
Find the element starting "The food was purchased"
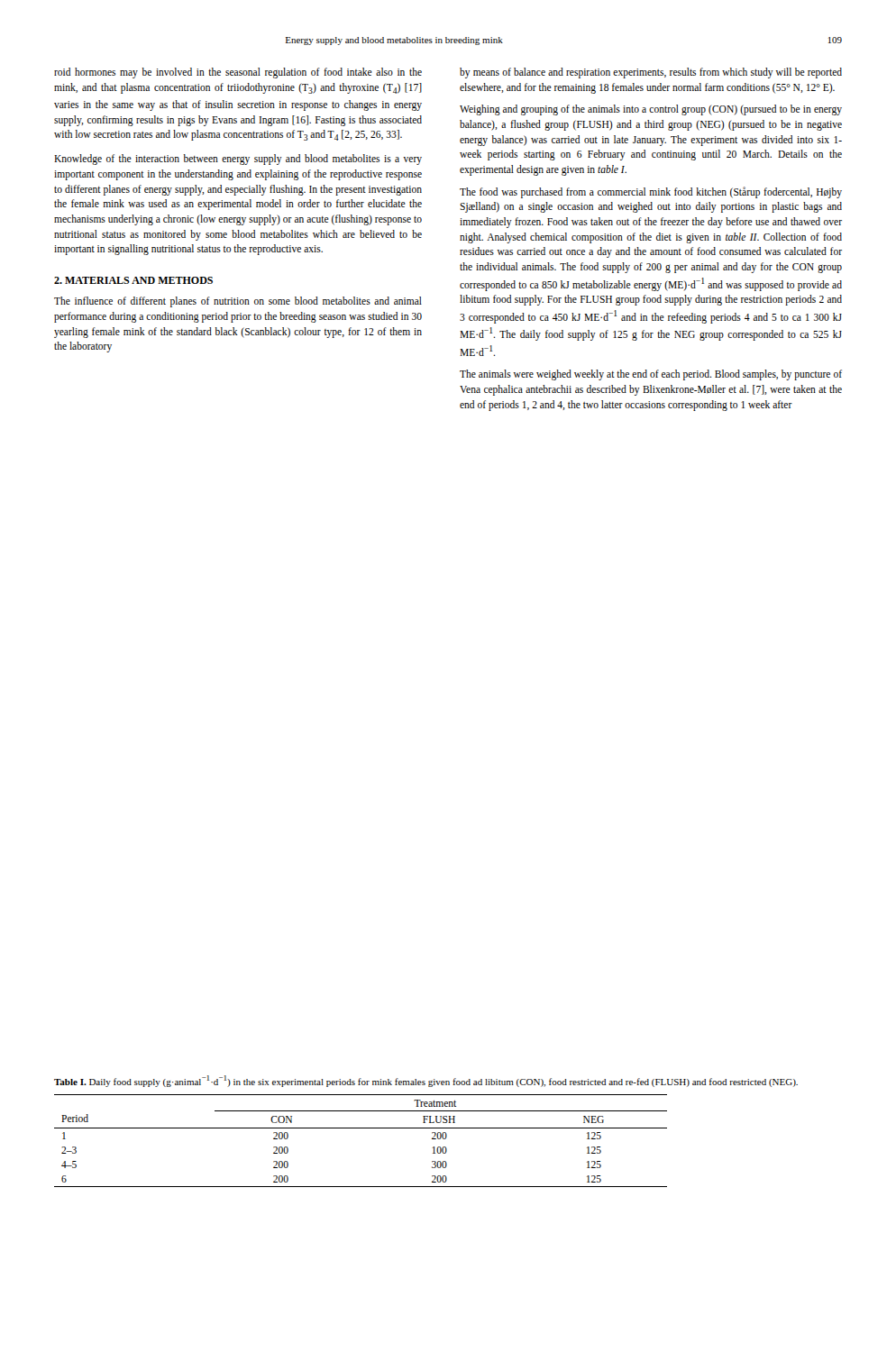coord(651,272)
